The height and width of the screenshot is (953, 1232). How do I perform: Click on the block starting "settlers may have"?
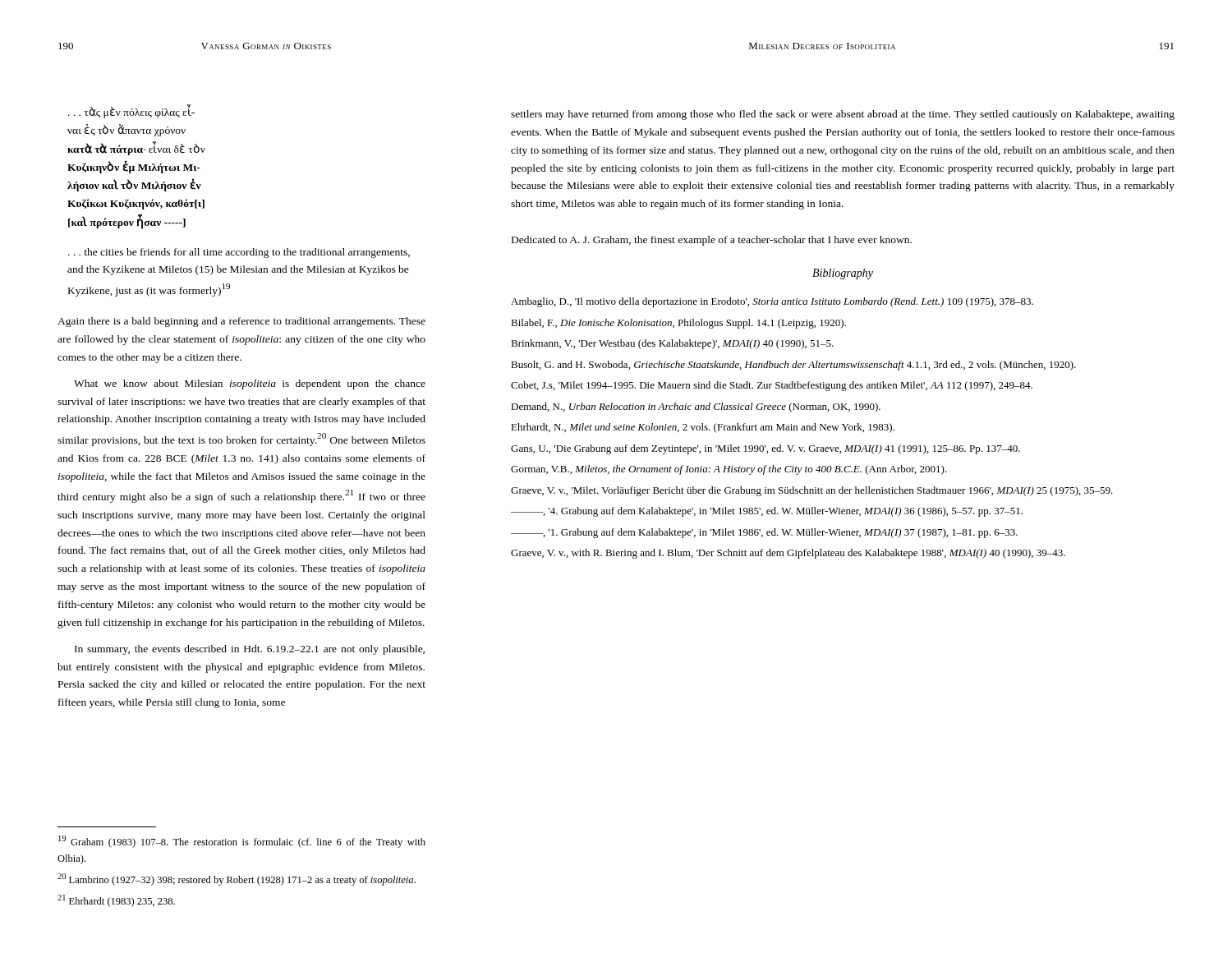pyautogui.click(x=843, y=159)
